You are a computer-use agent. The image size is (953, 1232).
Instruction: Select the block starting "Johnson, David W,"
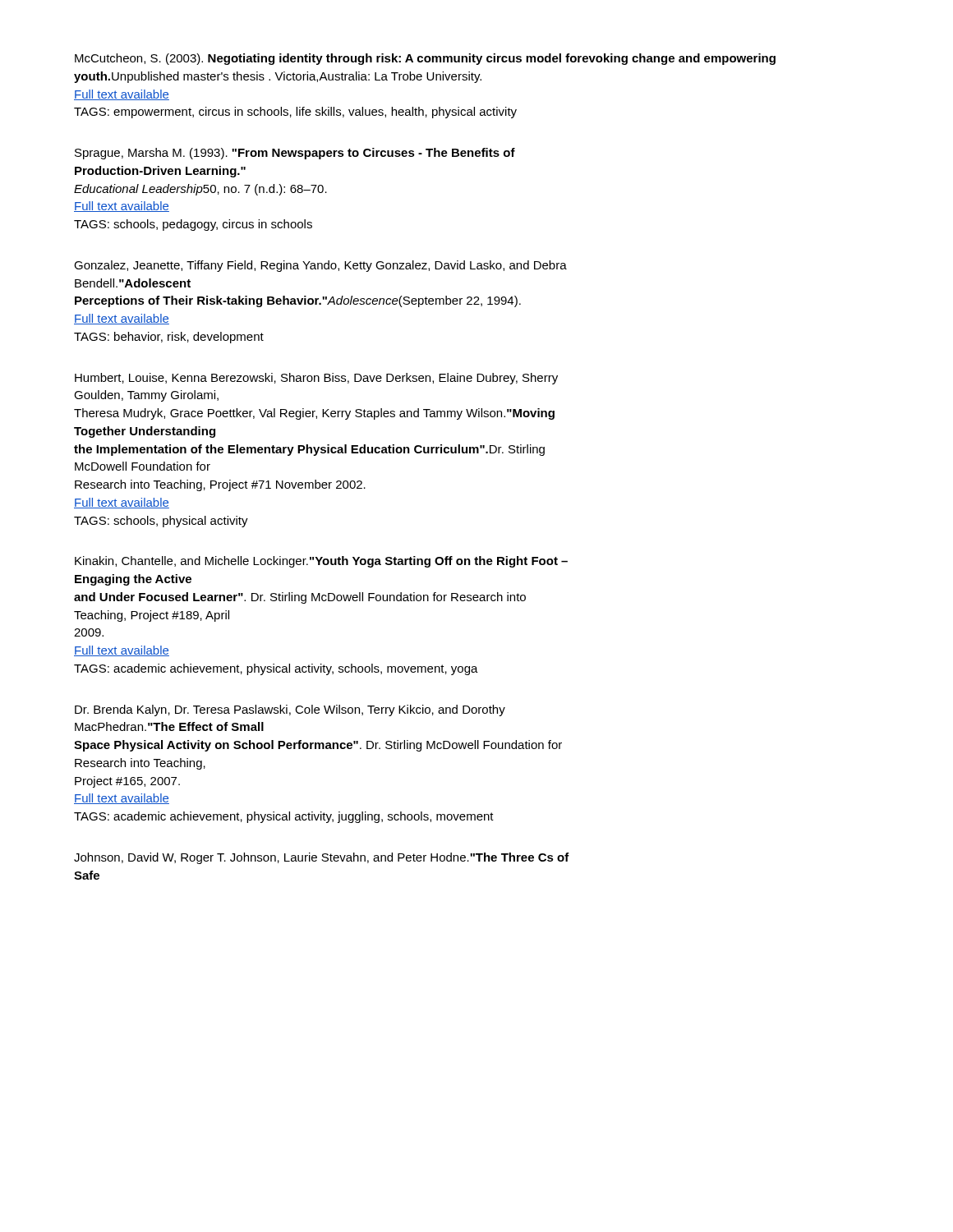click(476, 866)
